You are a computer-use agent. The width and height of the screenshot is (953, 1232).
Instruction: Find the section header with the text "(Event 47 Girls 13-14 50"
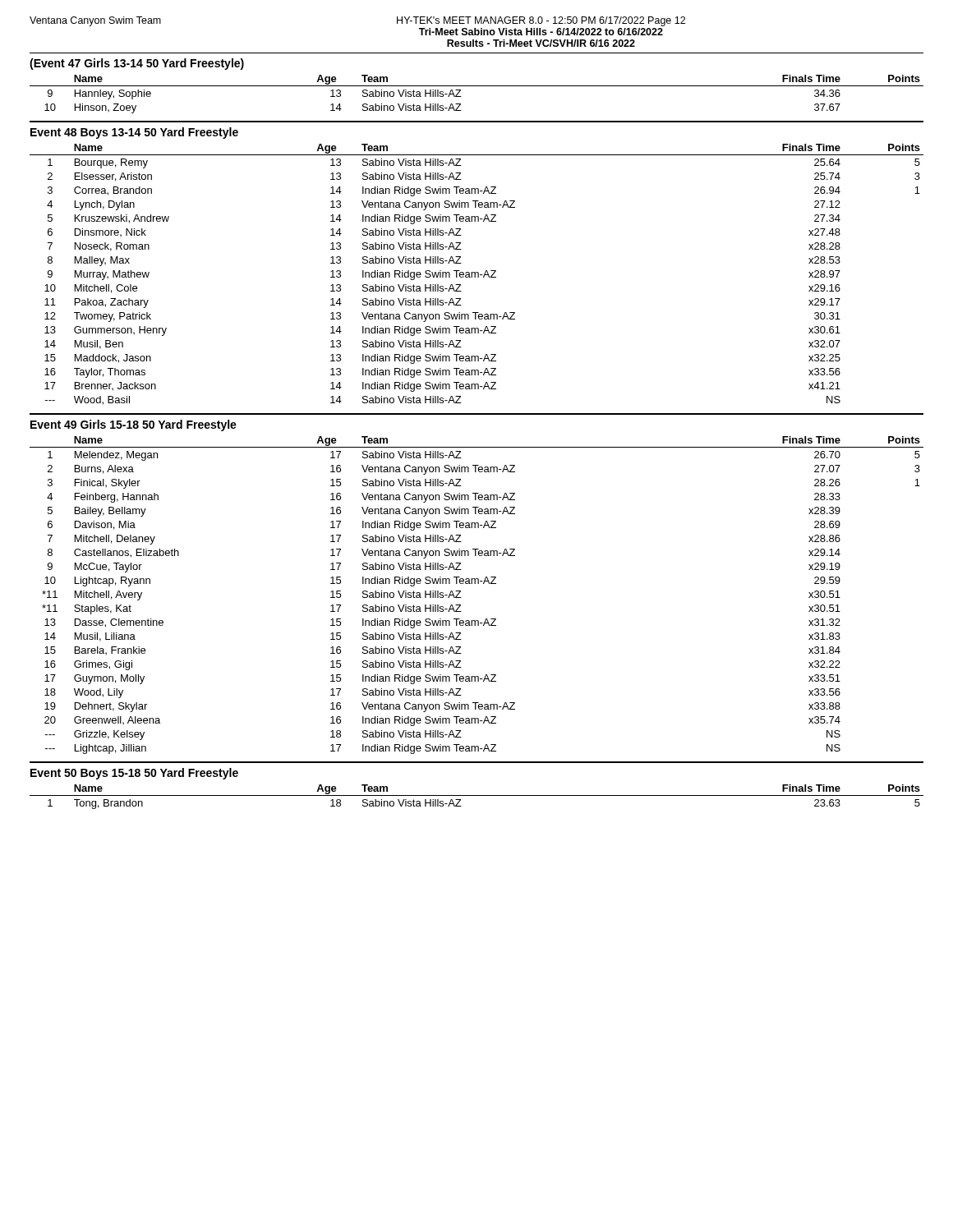click(x=137, y=63)
